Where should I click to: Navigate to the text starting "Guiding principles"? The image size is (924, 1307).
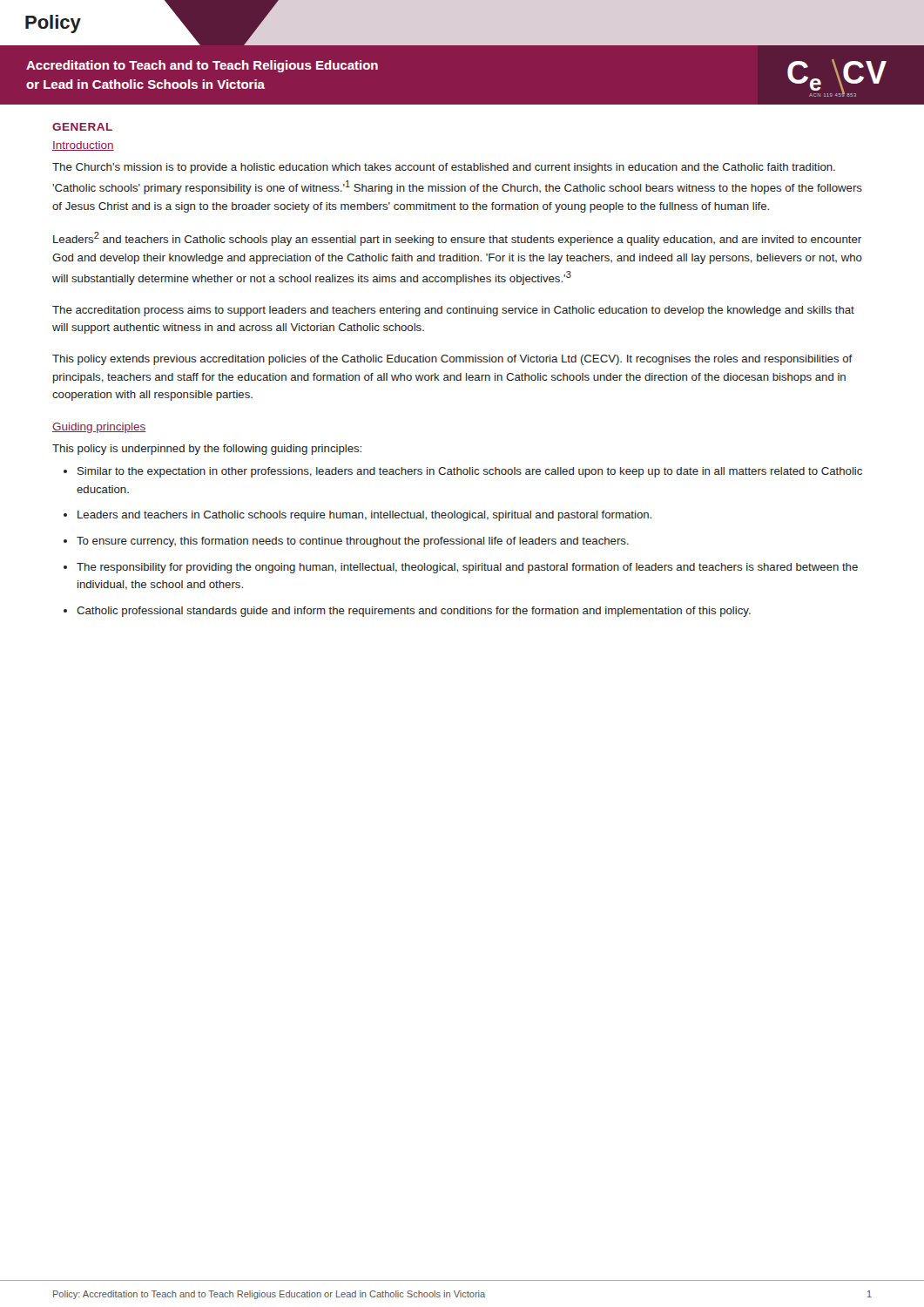[99, 426]
